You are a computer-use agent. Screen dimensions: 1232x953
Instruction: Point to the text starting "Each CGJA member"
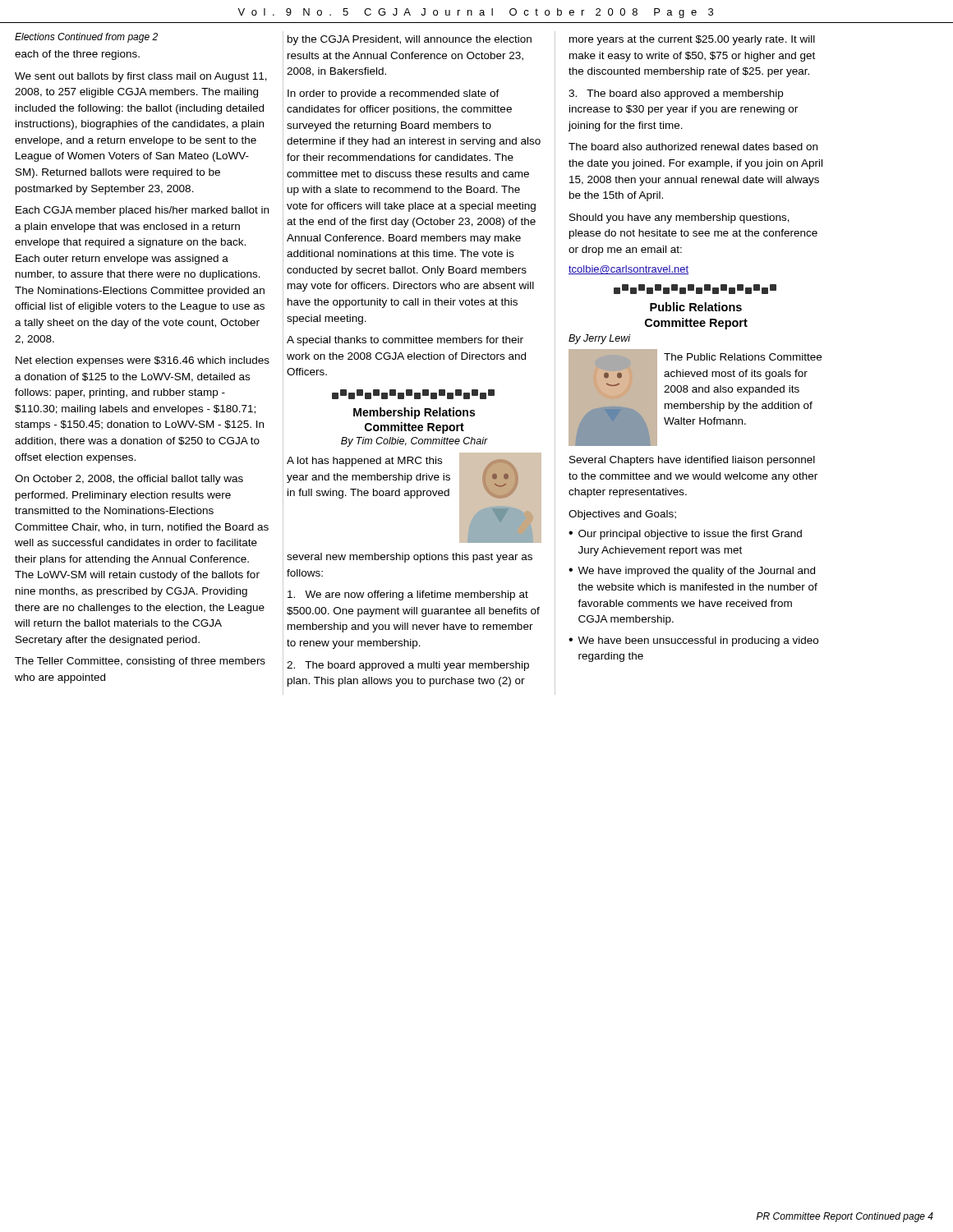point(142,274)
